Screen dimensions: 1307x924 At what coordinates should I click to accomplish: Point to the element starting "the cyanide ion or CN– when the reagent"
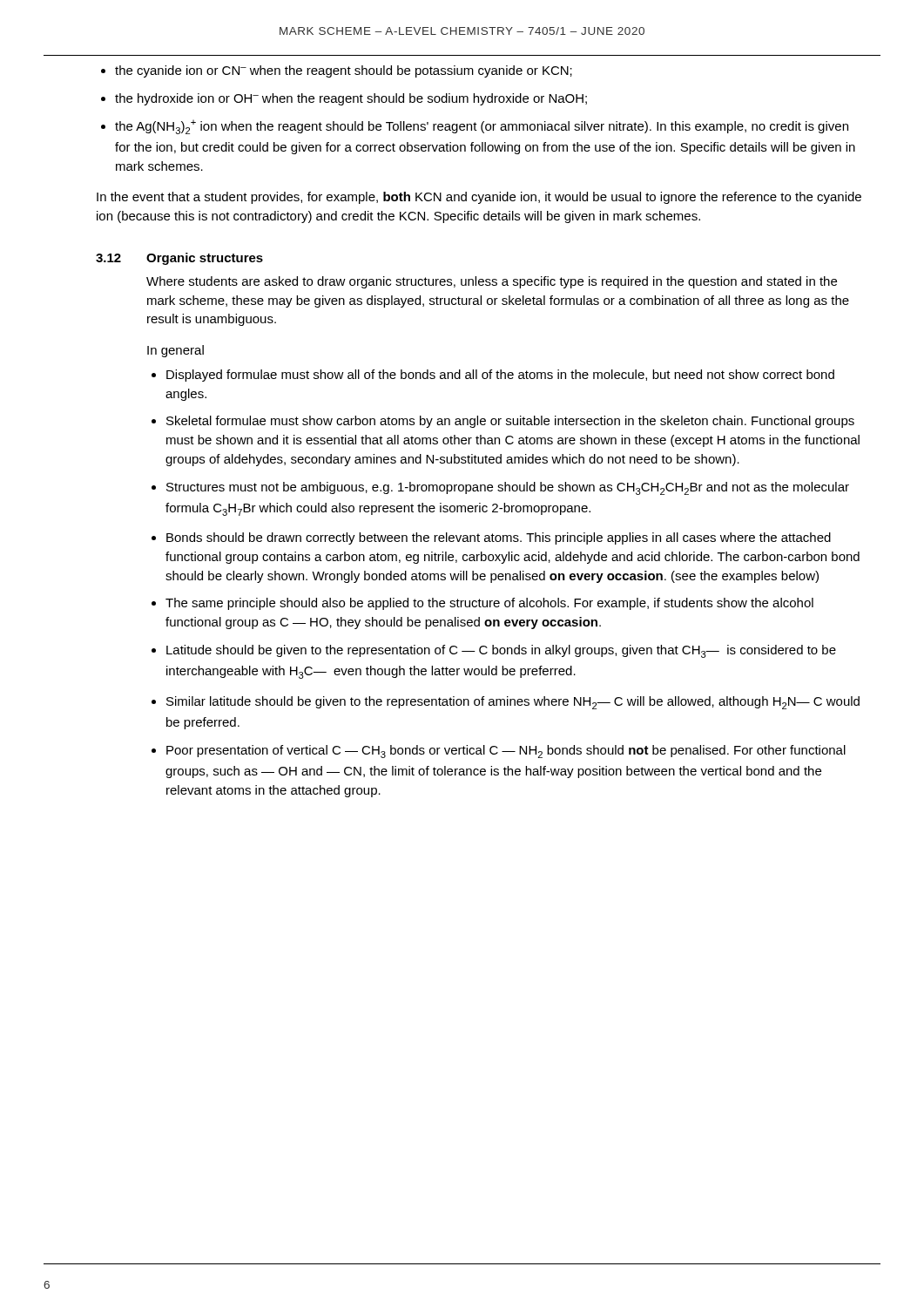click(479, 117)
